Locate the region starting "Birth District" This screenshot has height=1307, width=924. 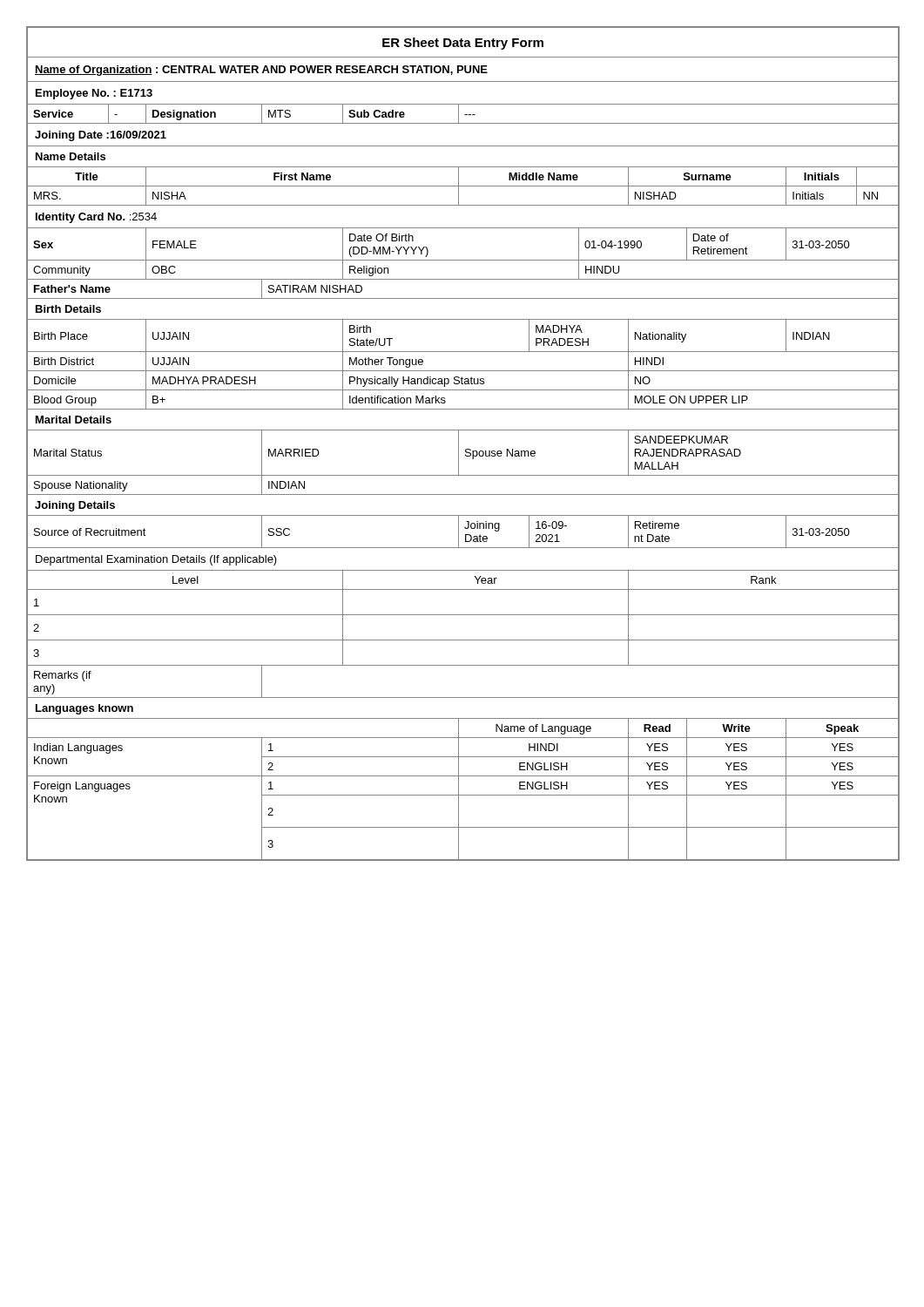[64, 361]
